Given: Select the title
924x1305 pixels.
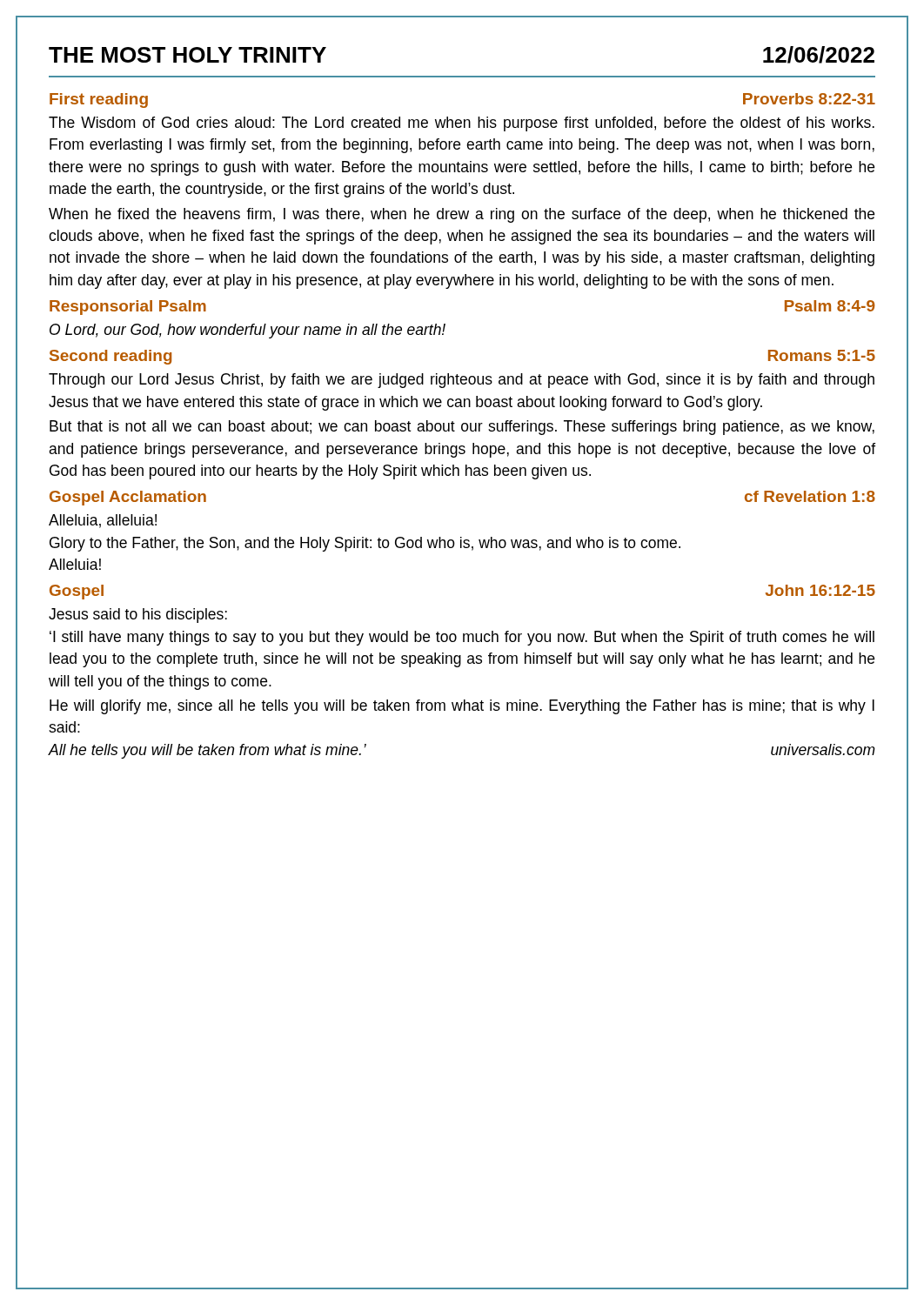Looking at the screenshot, I should click(x=462, y=55).
